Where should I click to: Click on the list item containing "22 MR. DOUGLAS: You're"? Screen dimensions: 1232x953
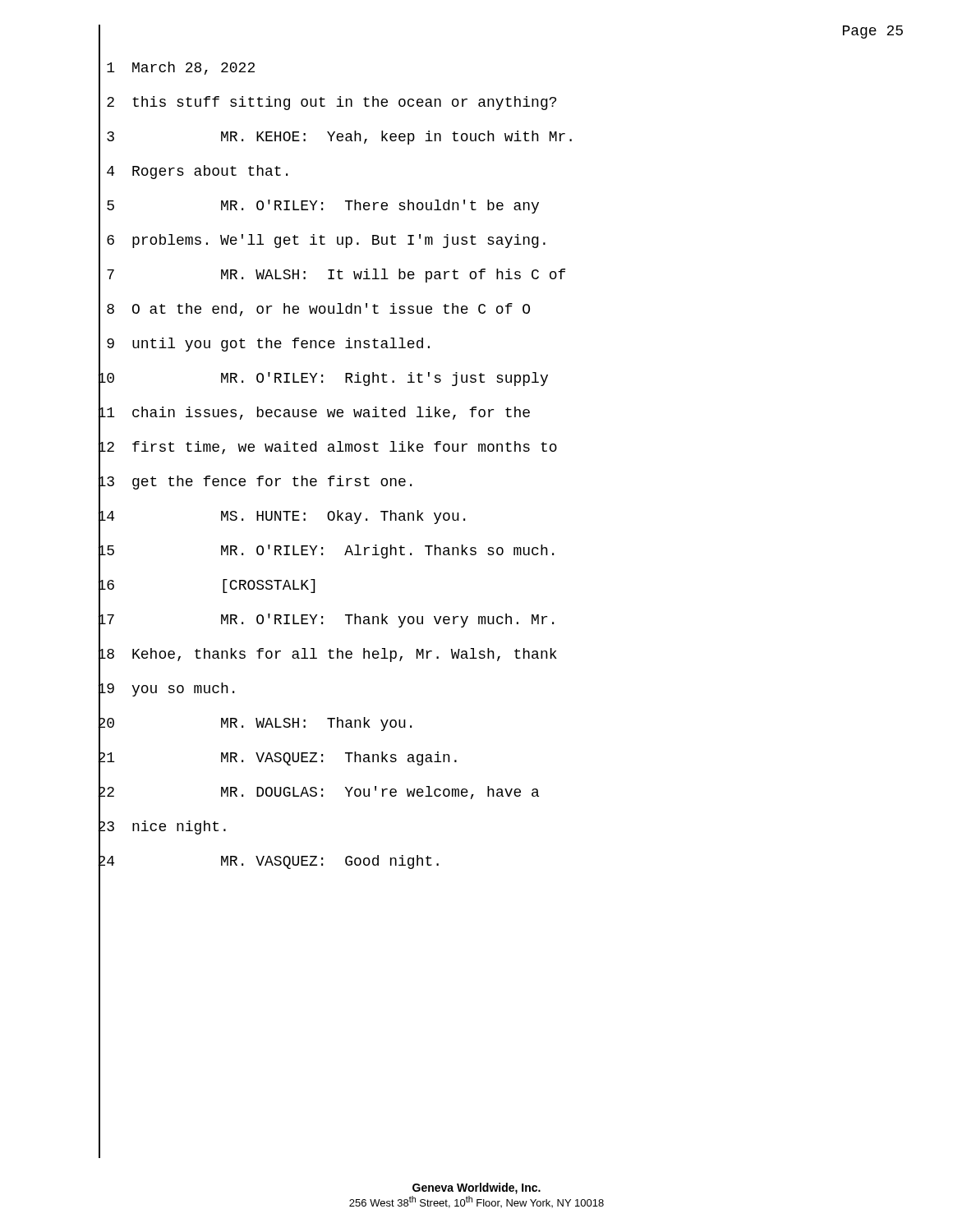click(485, 793)
